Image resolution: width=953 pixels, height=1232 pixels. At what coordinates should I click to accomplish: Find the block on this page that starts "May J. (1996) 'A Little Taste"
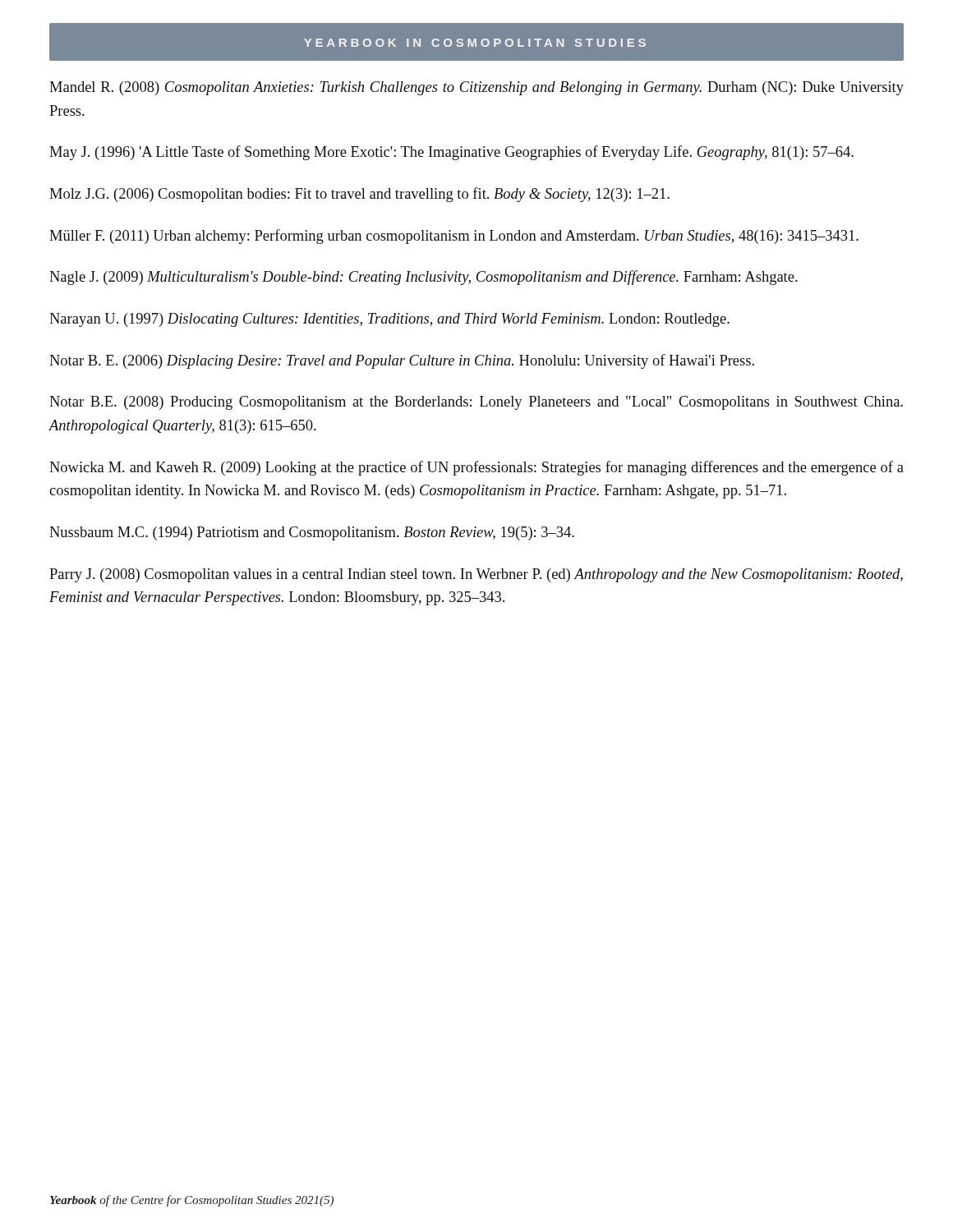452,152
